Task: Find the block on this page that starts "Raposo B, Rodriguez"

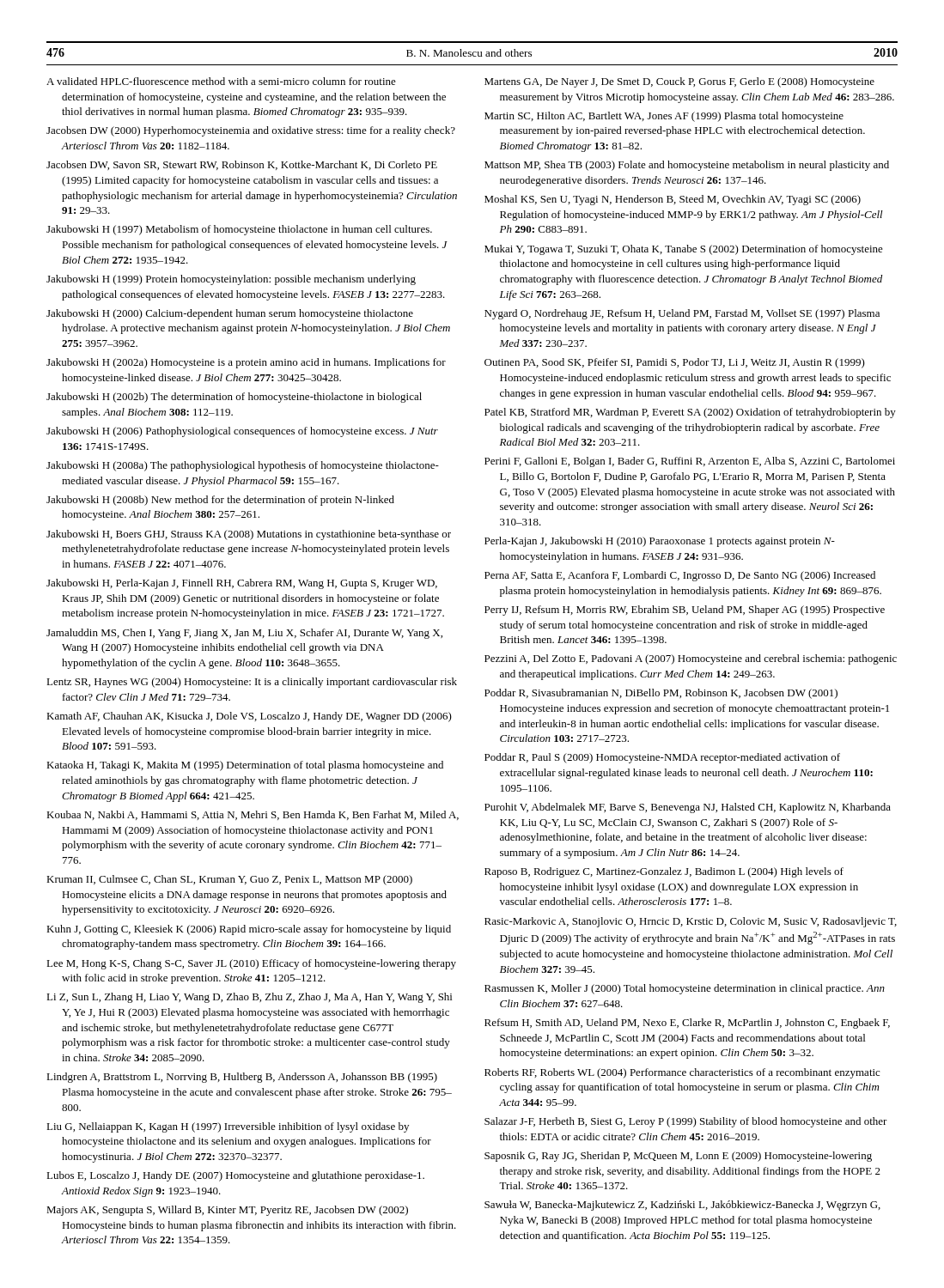Action: coord(671,886)
